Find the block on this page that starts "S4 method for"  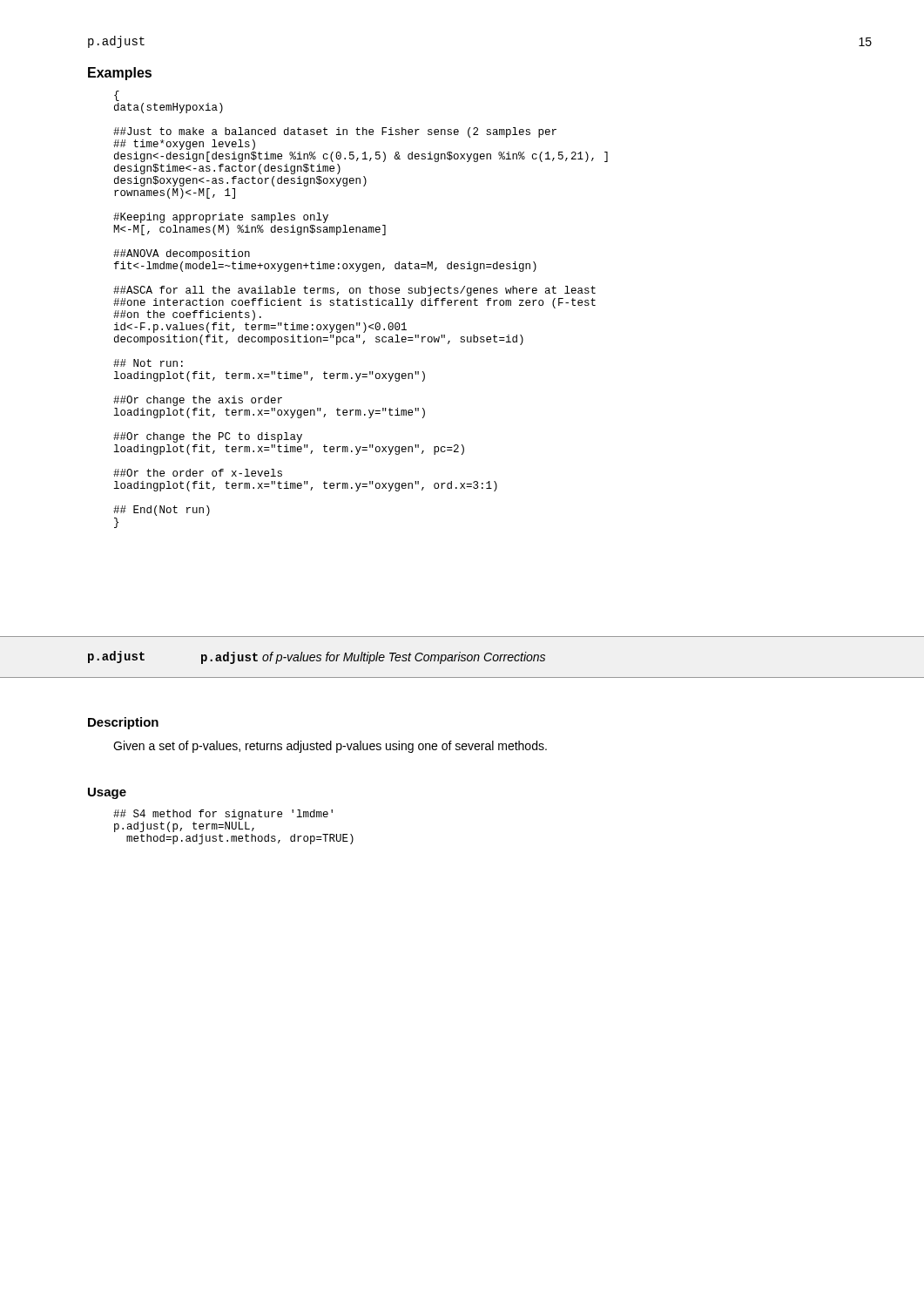[x=223, y=815]
